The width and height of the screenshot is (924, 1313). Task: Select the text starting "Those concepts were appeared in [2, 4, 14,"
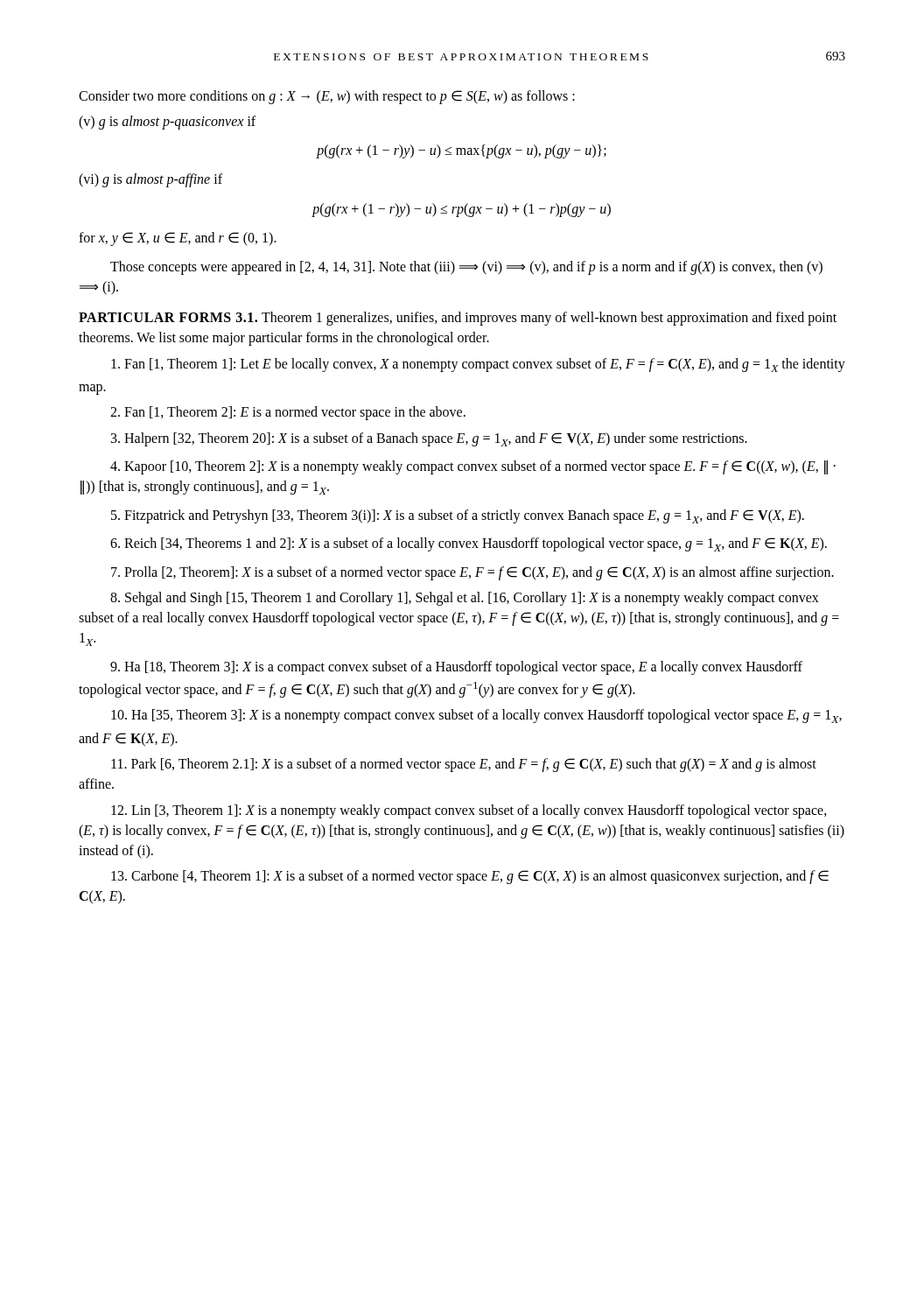pos(451,277)
